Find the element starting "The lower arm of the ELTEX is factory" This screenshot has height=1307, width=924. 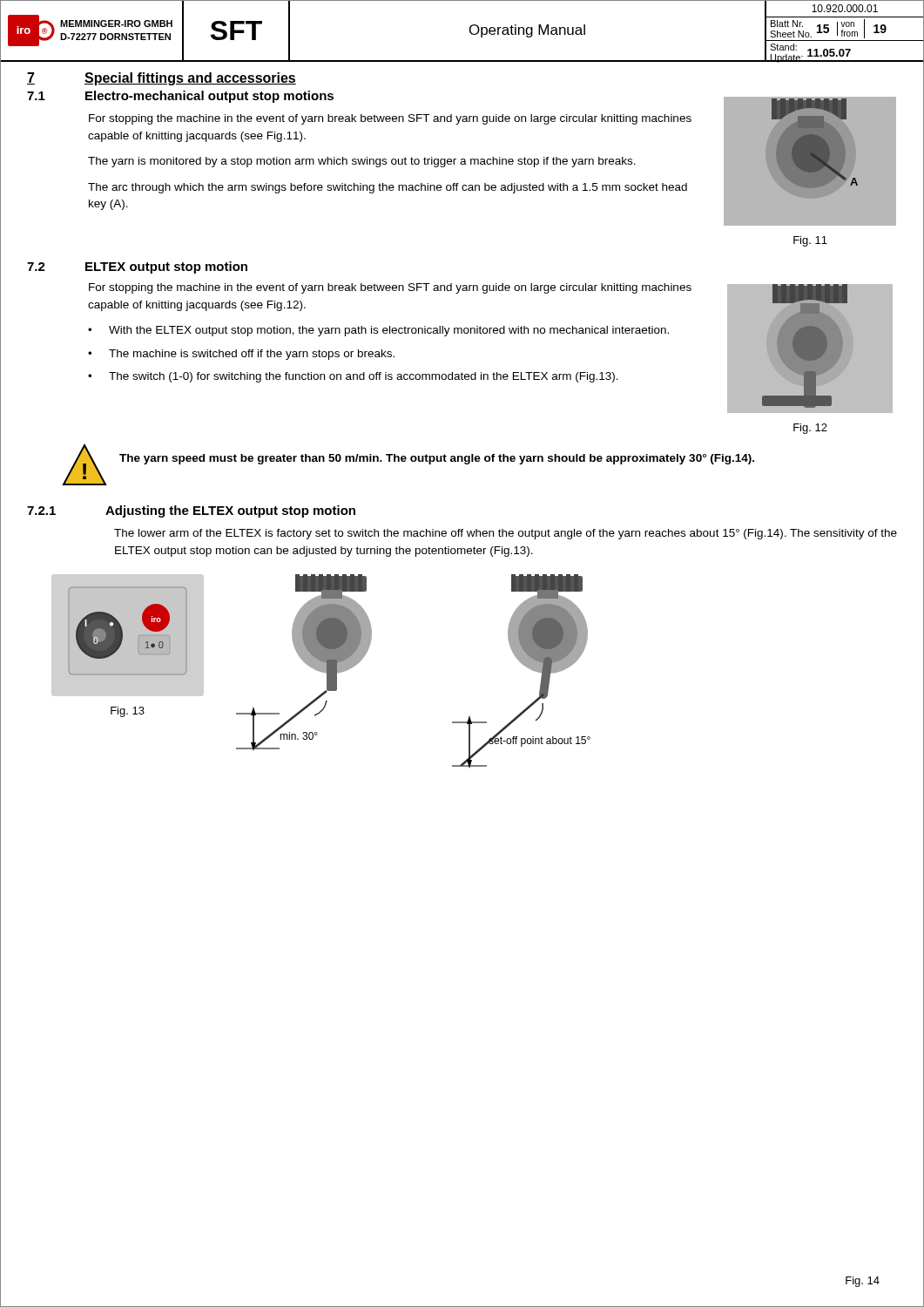(506, 541)
